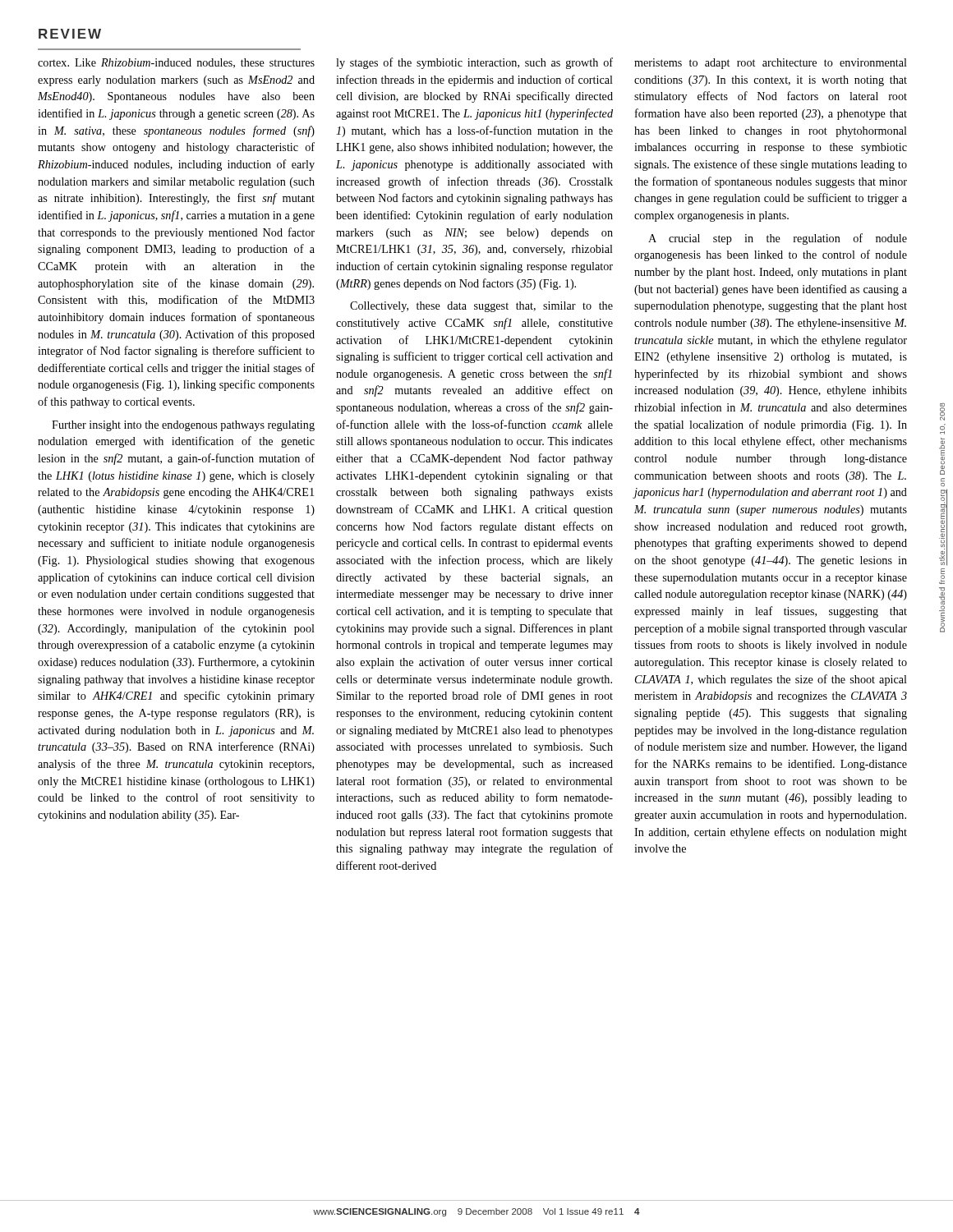Select the text block that reads "ly stages of the symbiotic interaction,"

coord(474,464)
